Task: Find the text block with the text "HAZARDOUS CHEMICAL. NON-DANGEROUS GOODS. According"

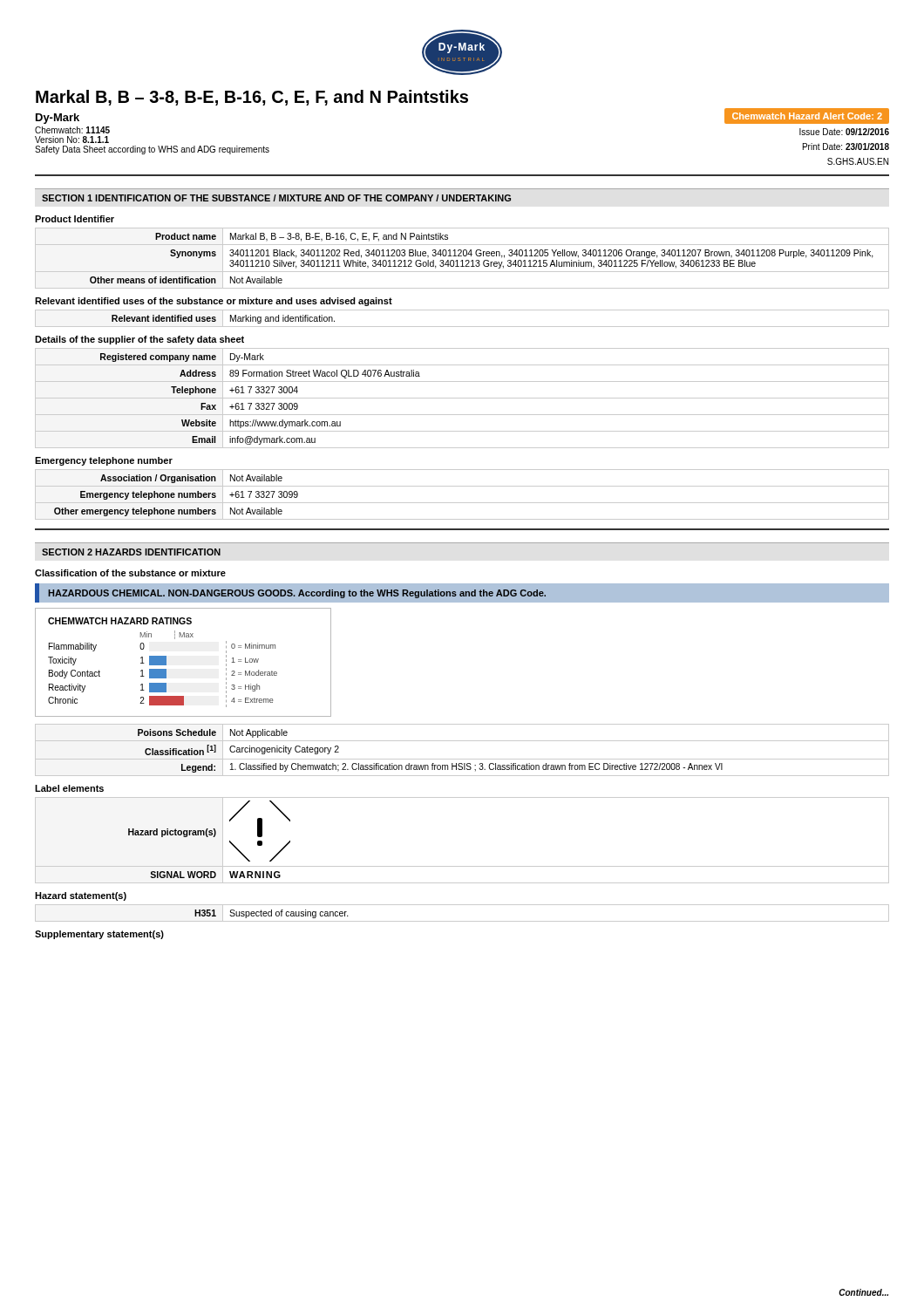Action: coord(462,593)
